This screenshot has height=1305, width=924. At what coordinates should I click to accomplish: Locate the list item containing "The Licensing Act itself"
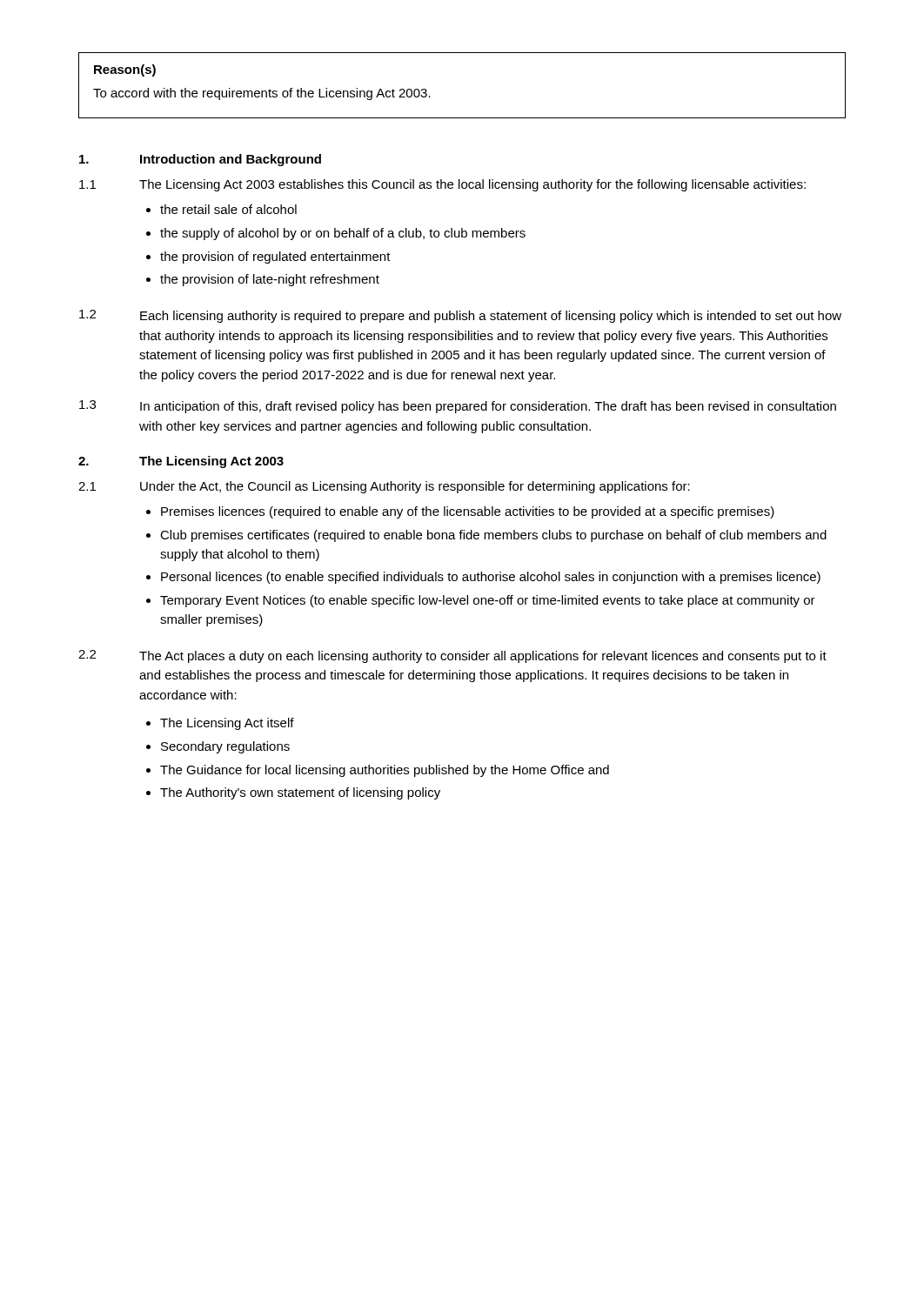[x=227, y=723]
